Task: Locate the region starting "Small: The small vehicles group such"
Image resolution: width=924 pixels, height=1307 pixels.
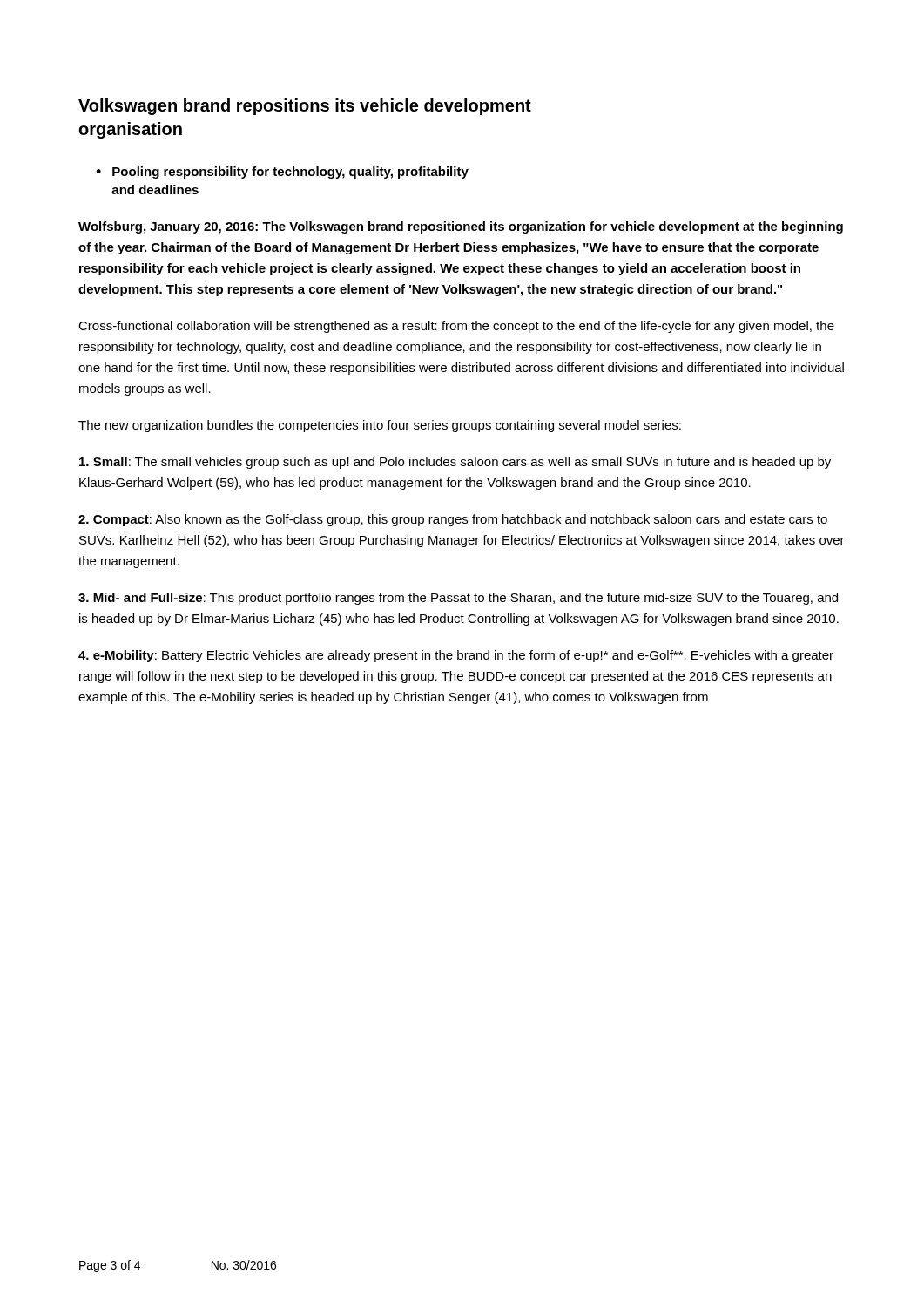Action: click(x=455, y=472)
